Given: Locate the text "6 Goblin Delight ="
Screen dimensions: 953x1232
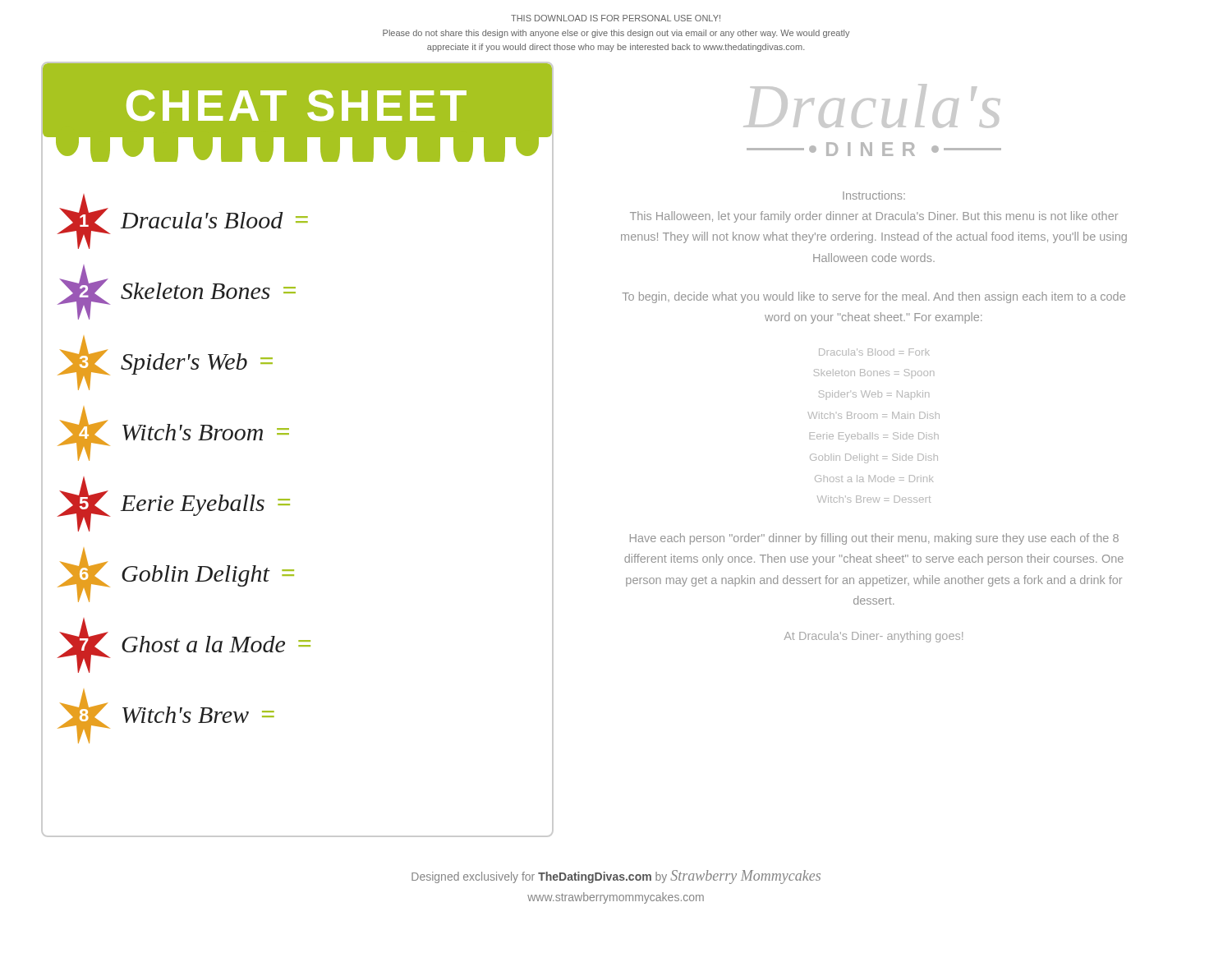Looking at the screenshot, I should pyautogui.click(x=175, y=573).
